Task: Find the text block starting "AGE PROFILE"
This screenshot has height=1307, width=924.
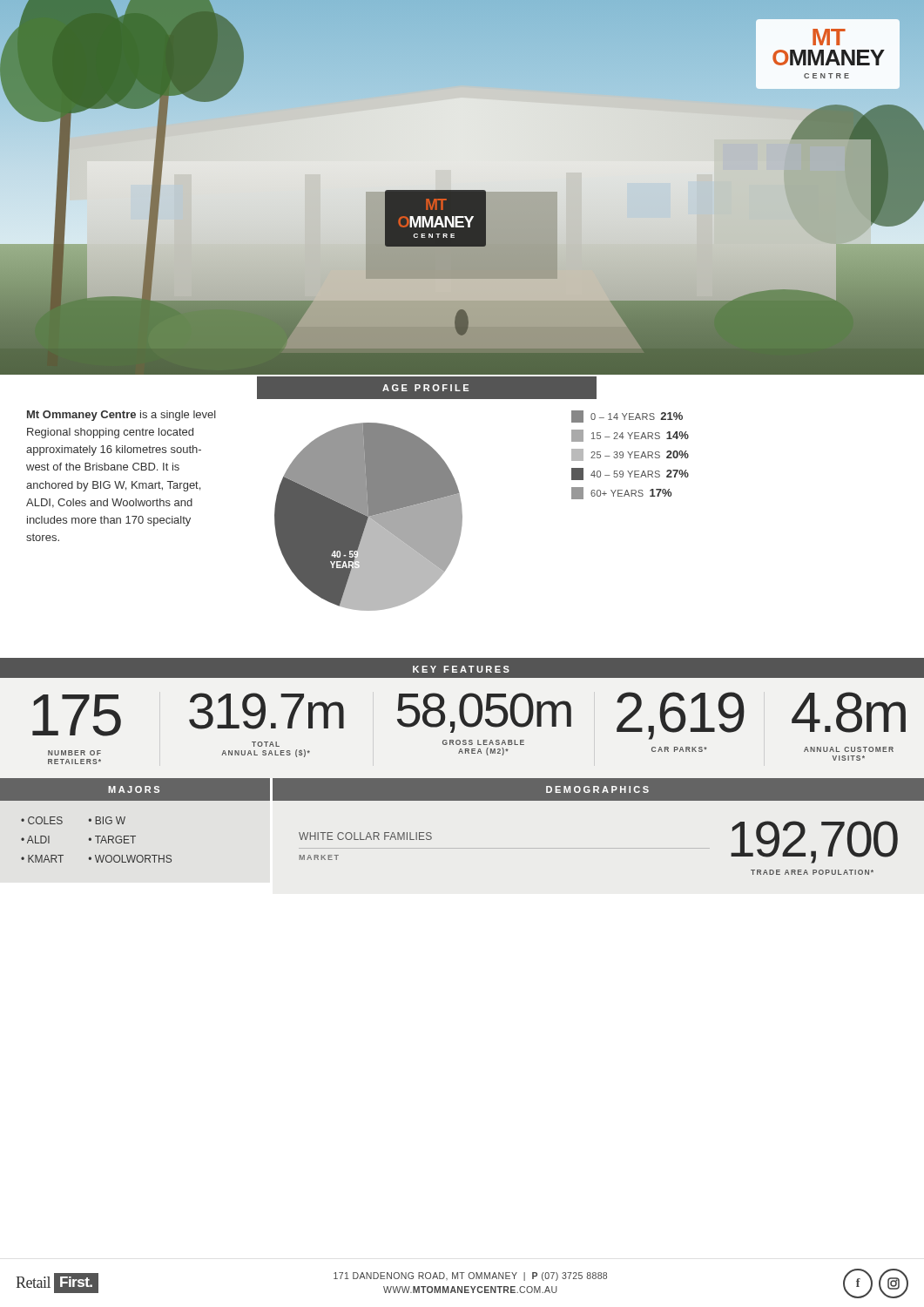Action: 427,388
